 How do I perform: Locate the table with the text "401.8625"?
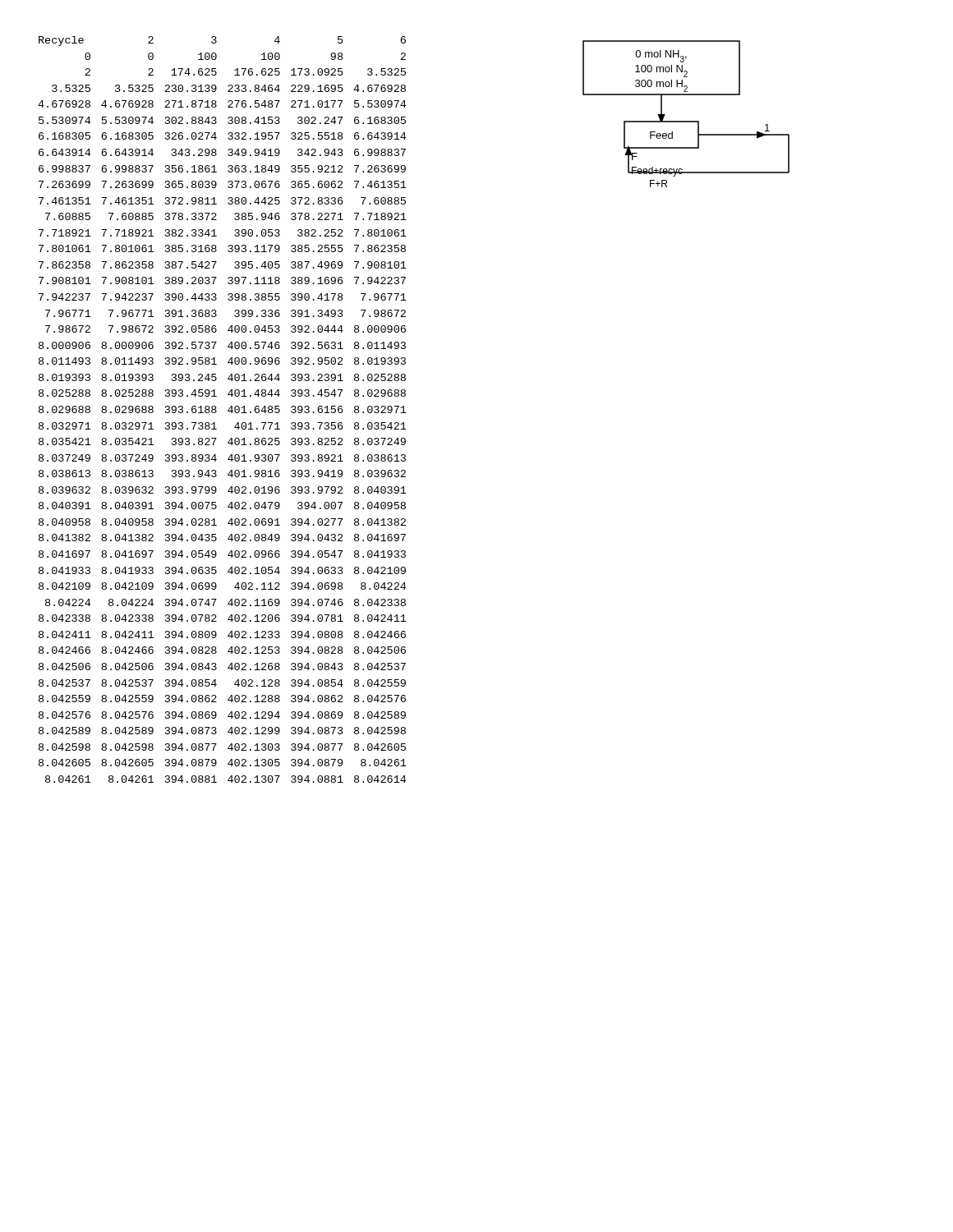tap(222, 410)
